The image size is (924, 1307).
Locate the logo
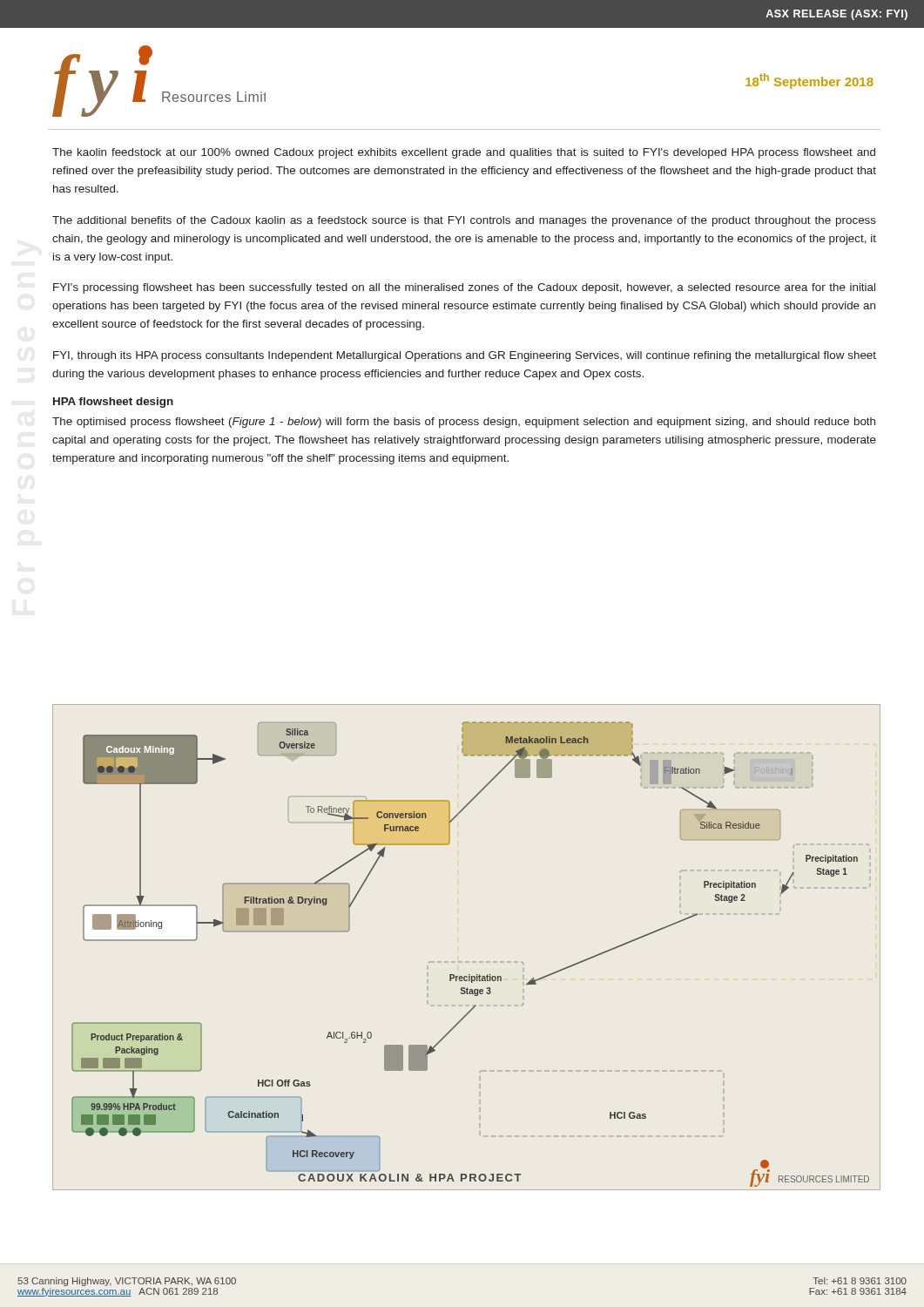(157, 78)
